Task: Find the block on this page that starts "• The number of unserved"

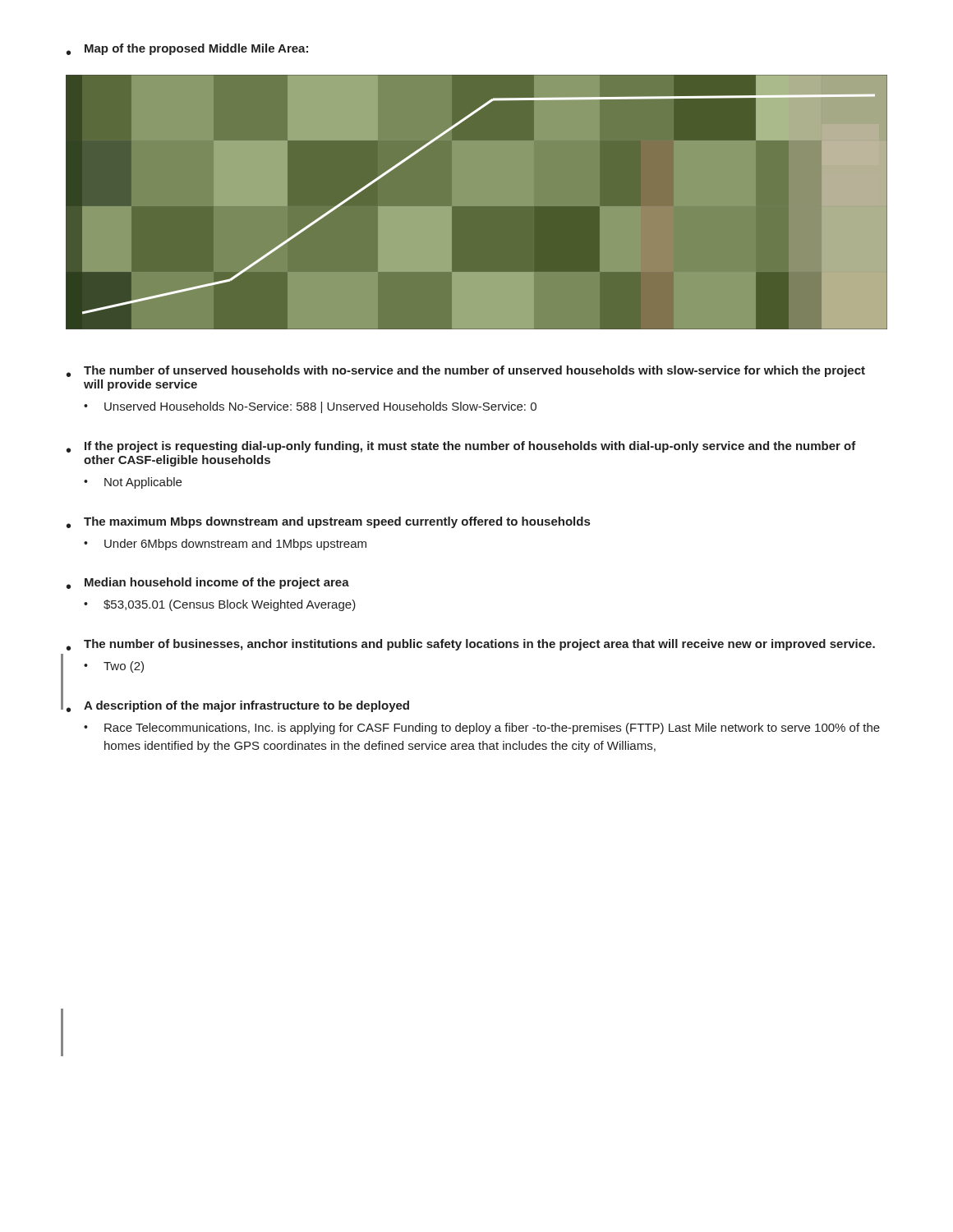Action: [x=466, y=371]
